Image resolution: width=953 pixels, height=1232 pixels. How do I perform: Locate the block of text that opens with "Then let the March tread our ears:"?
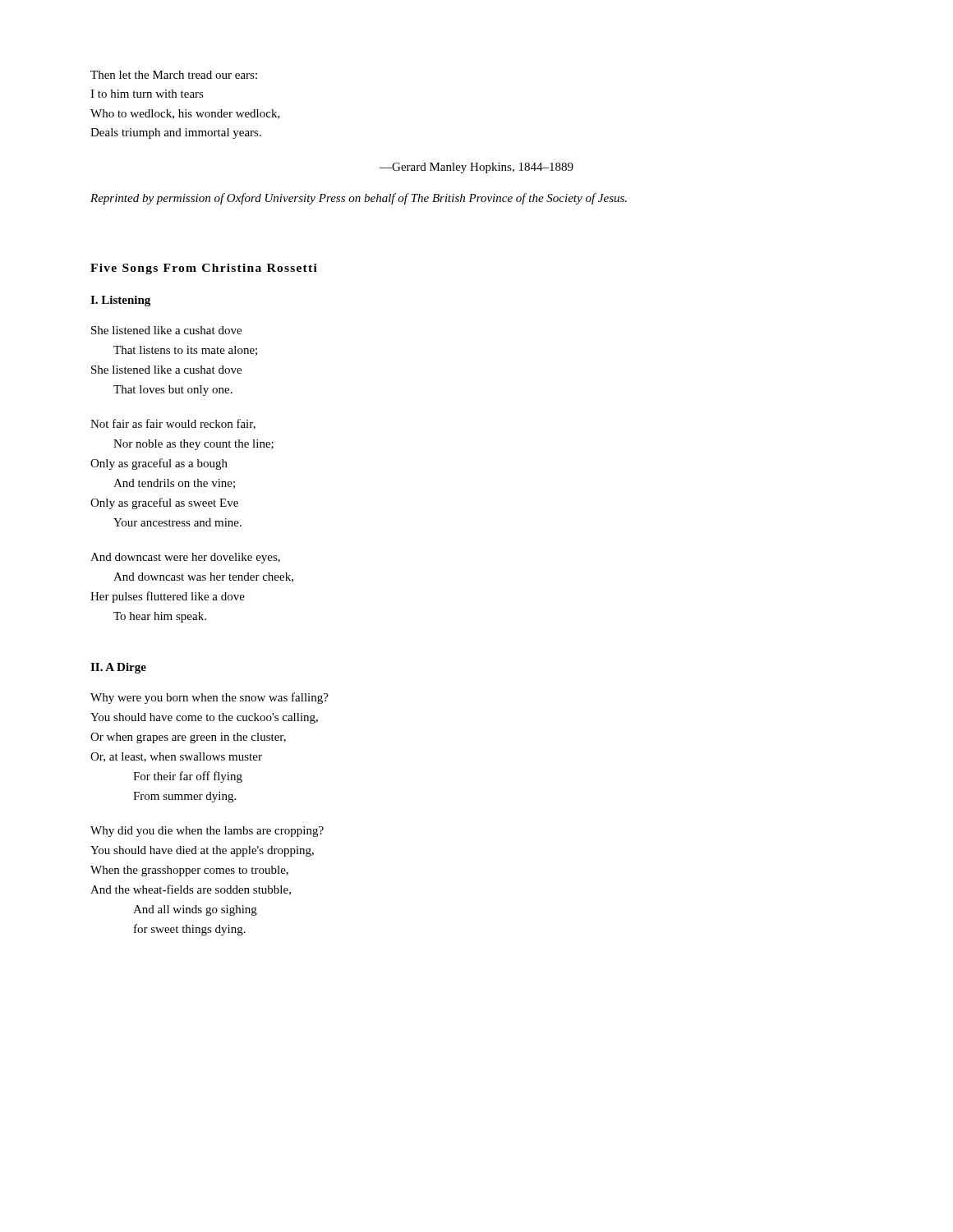coord(174,75)
